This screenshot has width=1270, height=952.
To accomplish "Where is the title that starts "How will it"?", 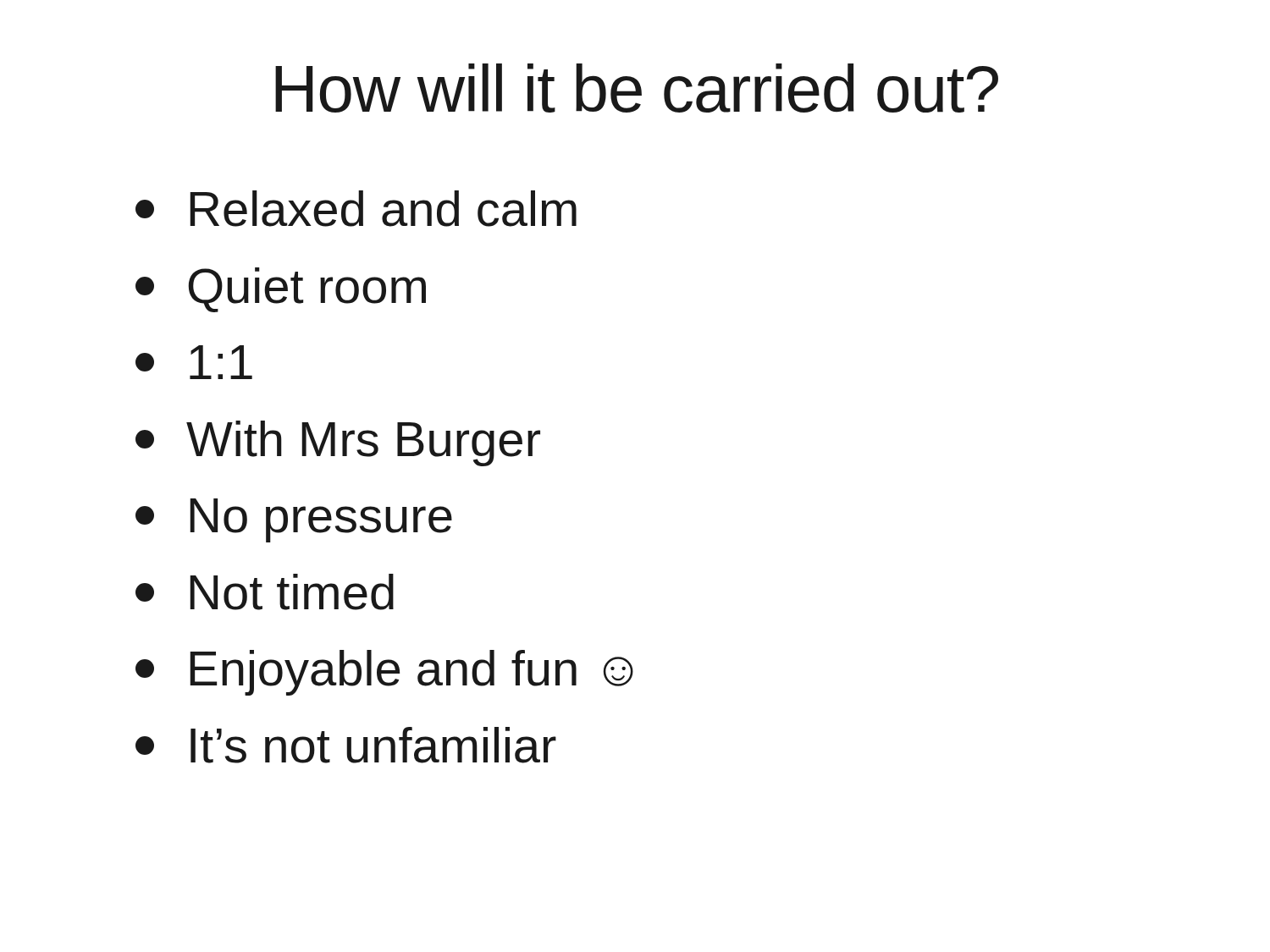I will tap(635, 89).
